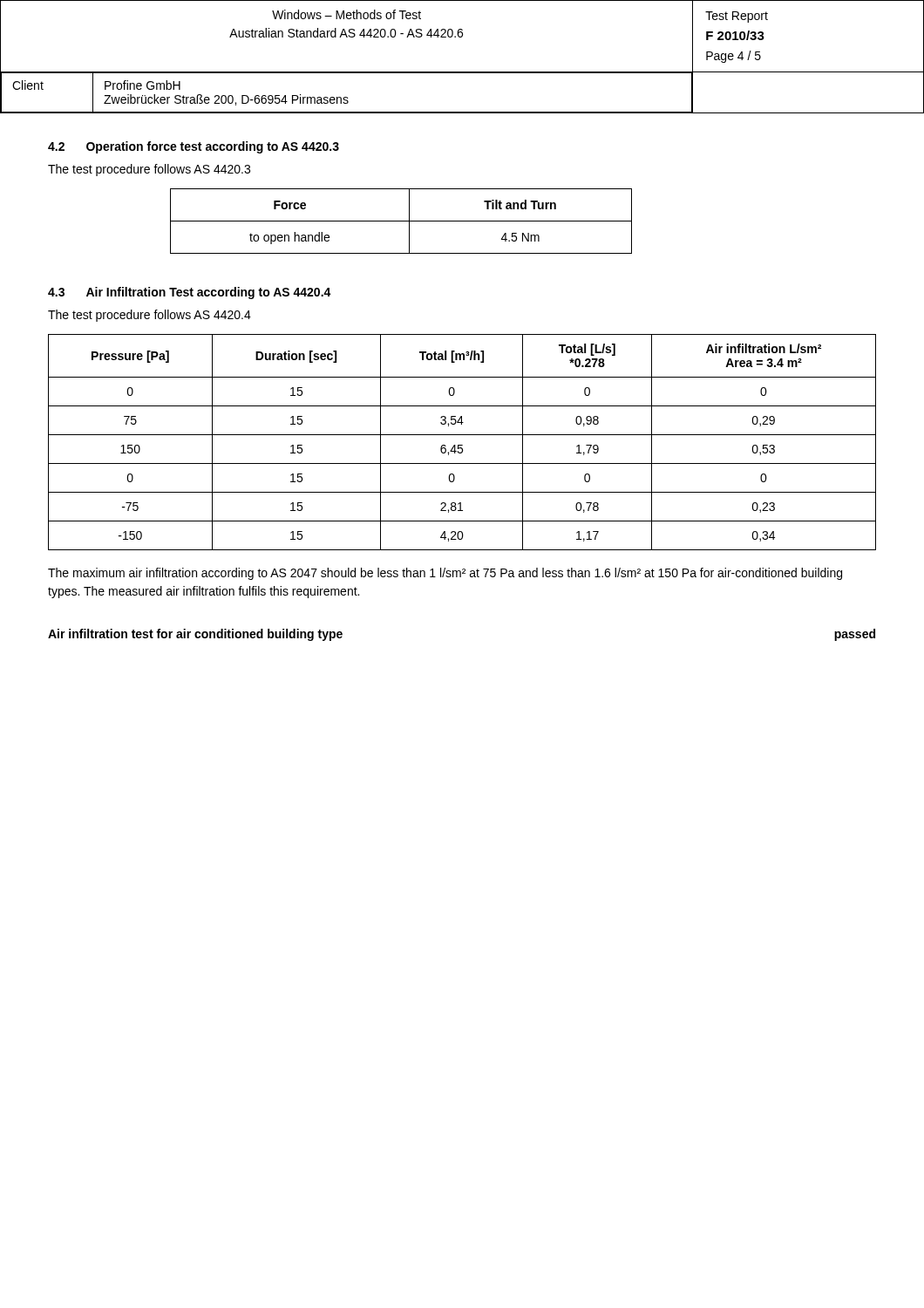
Task: Find the text starting "4.3Air Infiltration Test according to"
Action: [x=189, y=292]
